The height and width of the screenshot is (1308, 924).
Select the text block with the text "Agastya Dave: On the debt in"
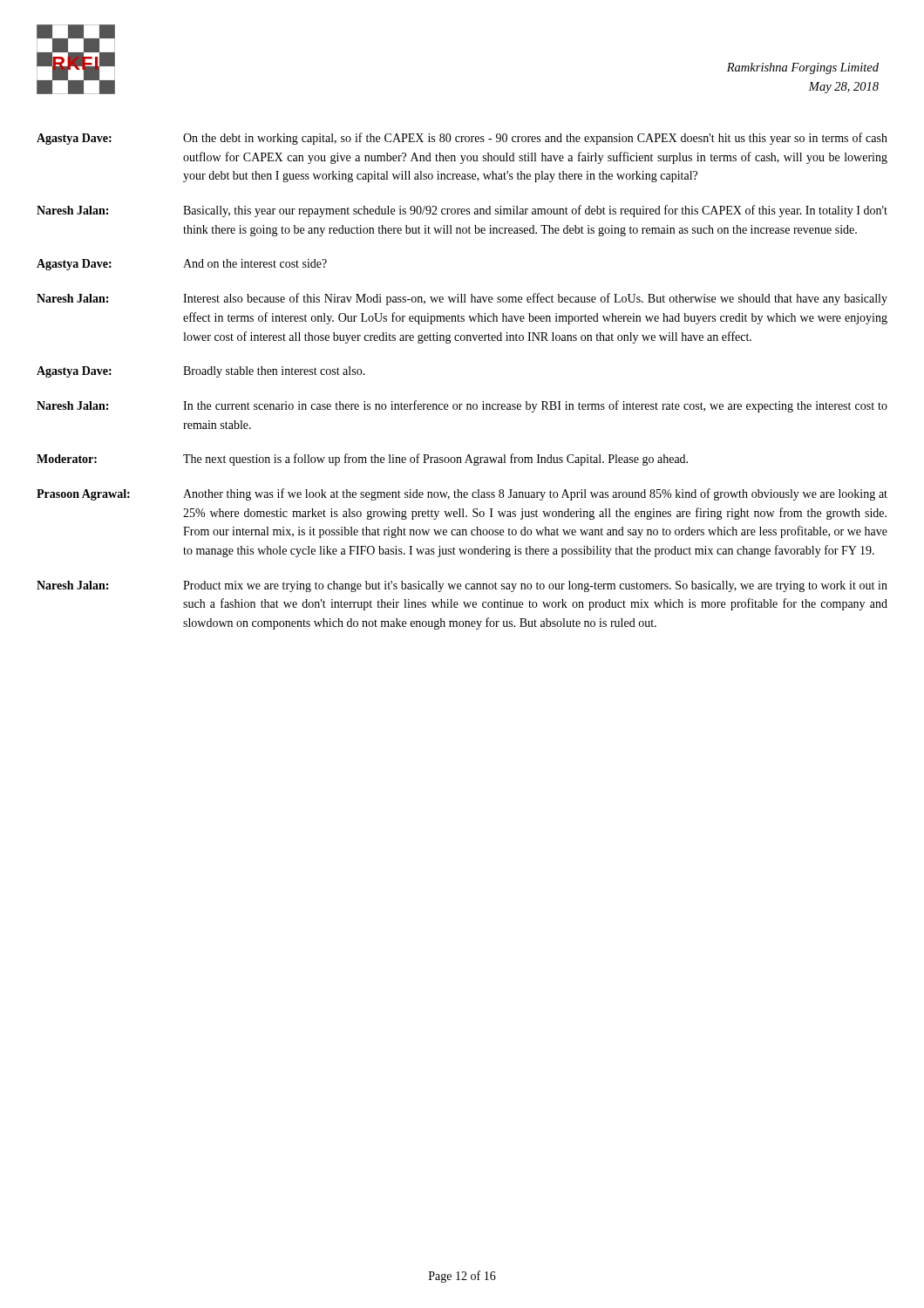point(462,157)
